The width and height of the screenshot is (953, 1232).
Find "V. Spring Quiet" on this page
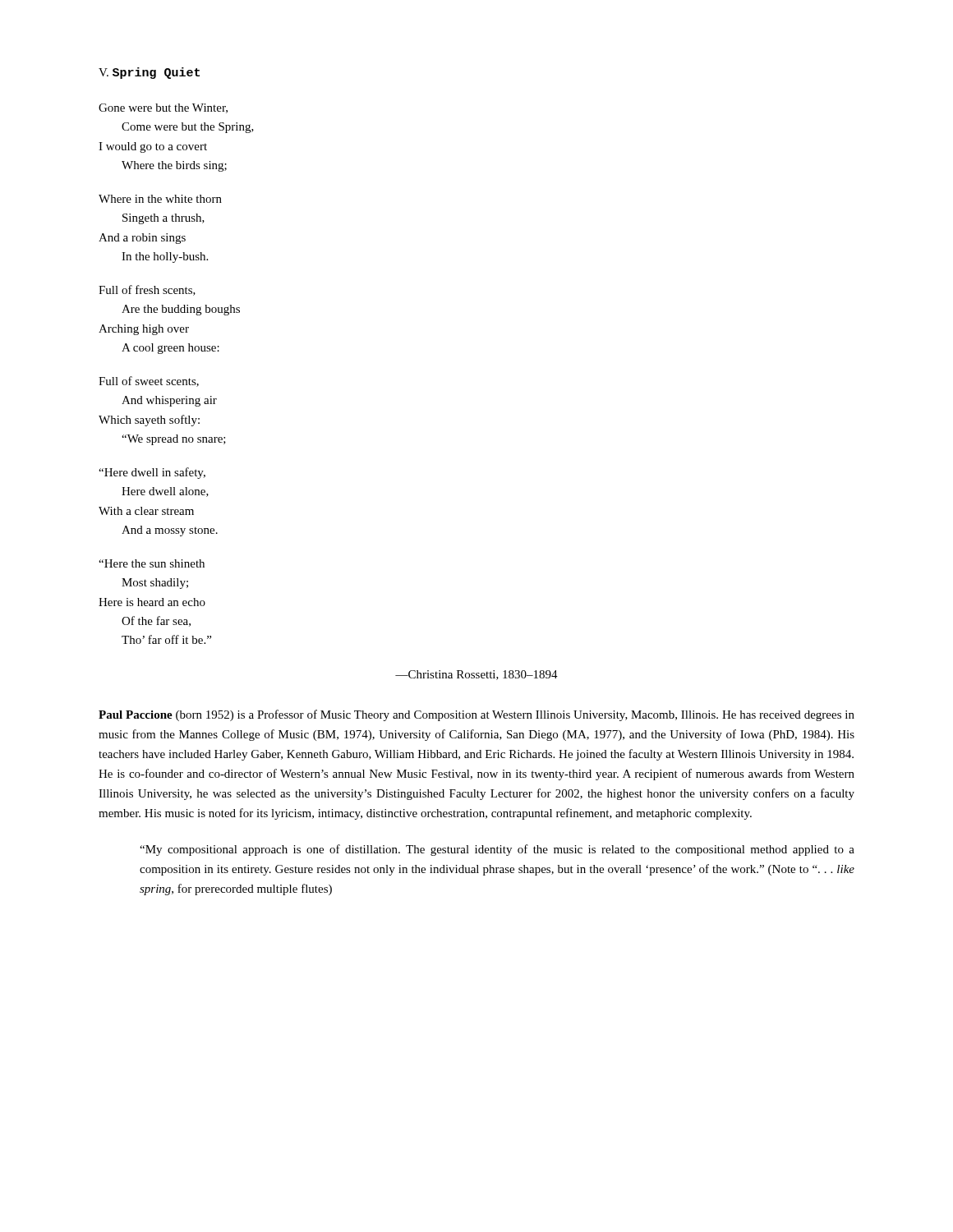[150, 73]
